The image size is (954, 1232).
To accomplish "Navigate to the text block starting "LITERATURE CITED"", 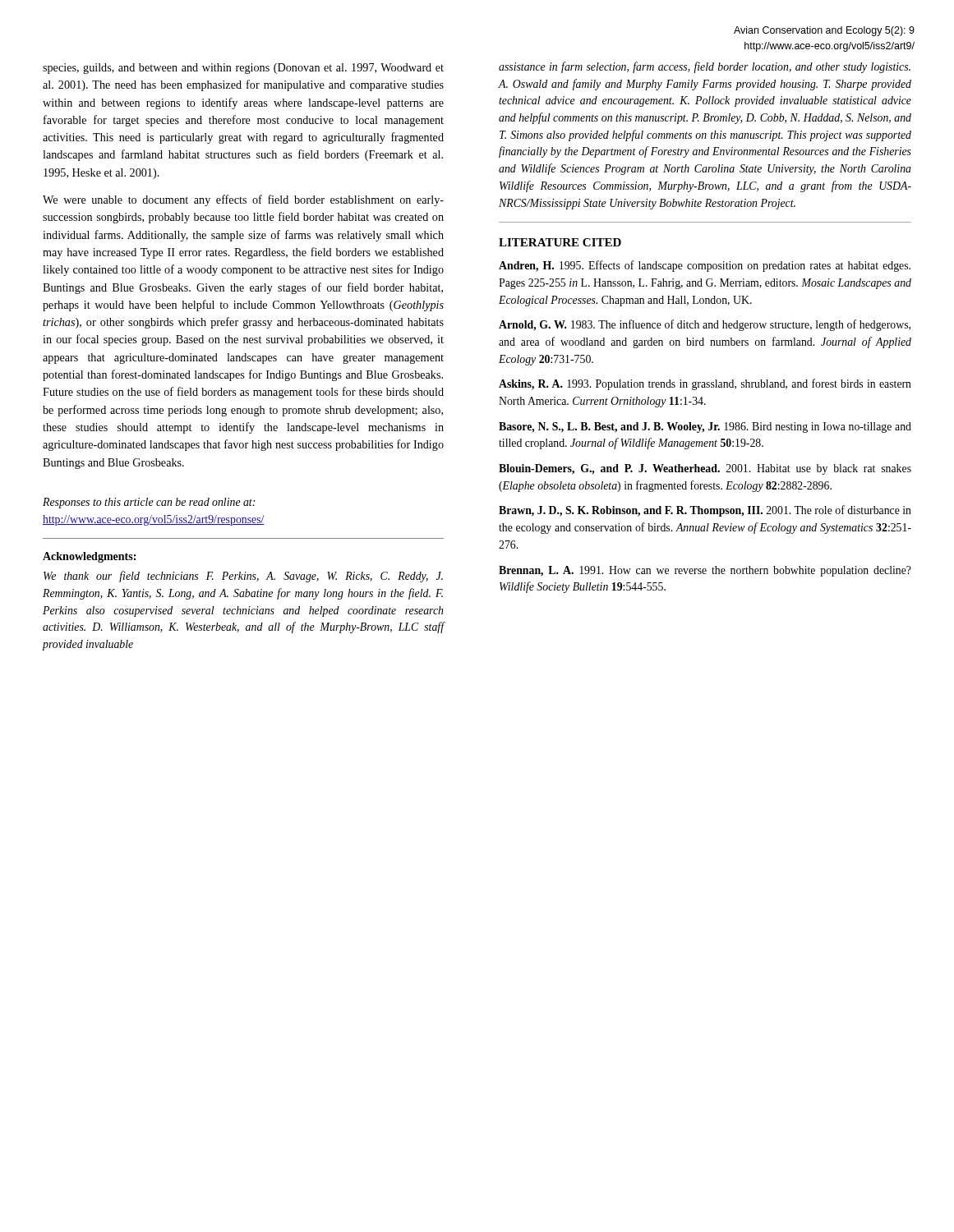I will point(560,242).
